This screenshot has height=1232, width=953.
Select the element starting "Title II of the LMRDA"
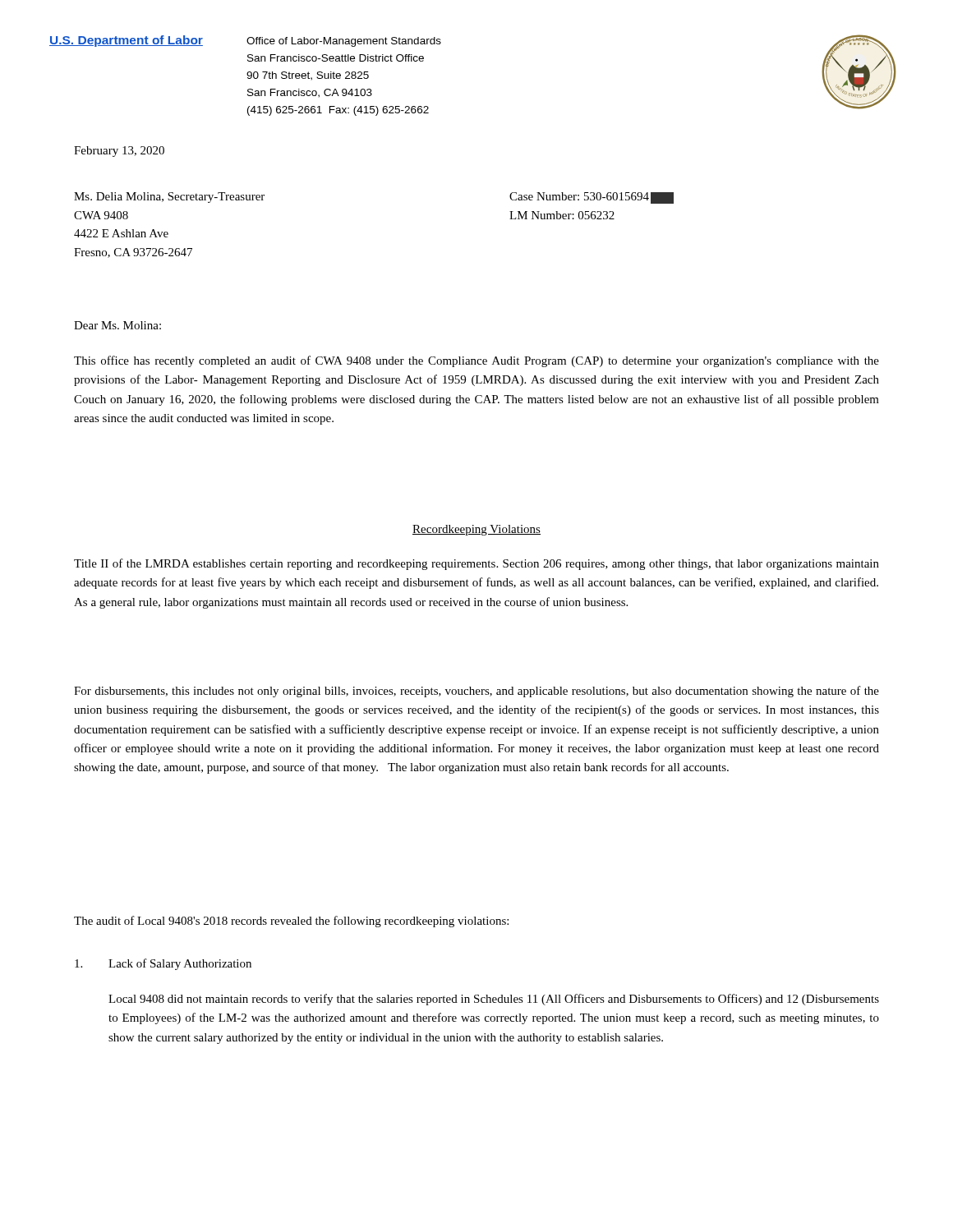476,583
